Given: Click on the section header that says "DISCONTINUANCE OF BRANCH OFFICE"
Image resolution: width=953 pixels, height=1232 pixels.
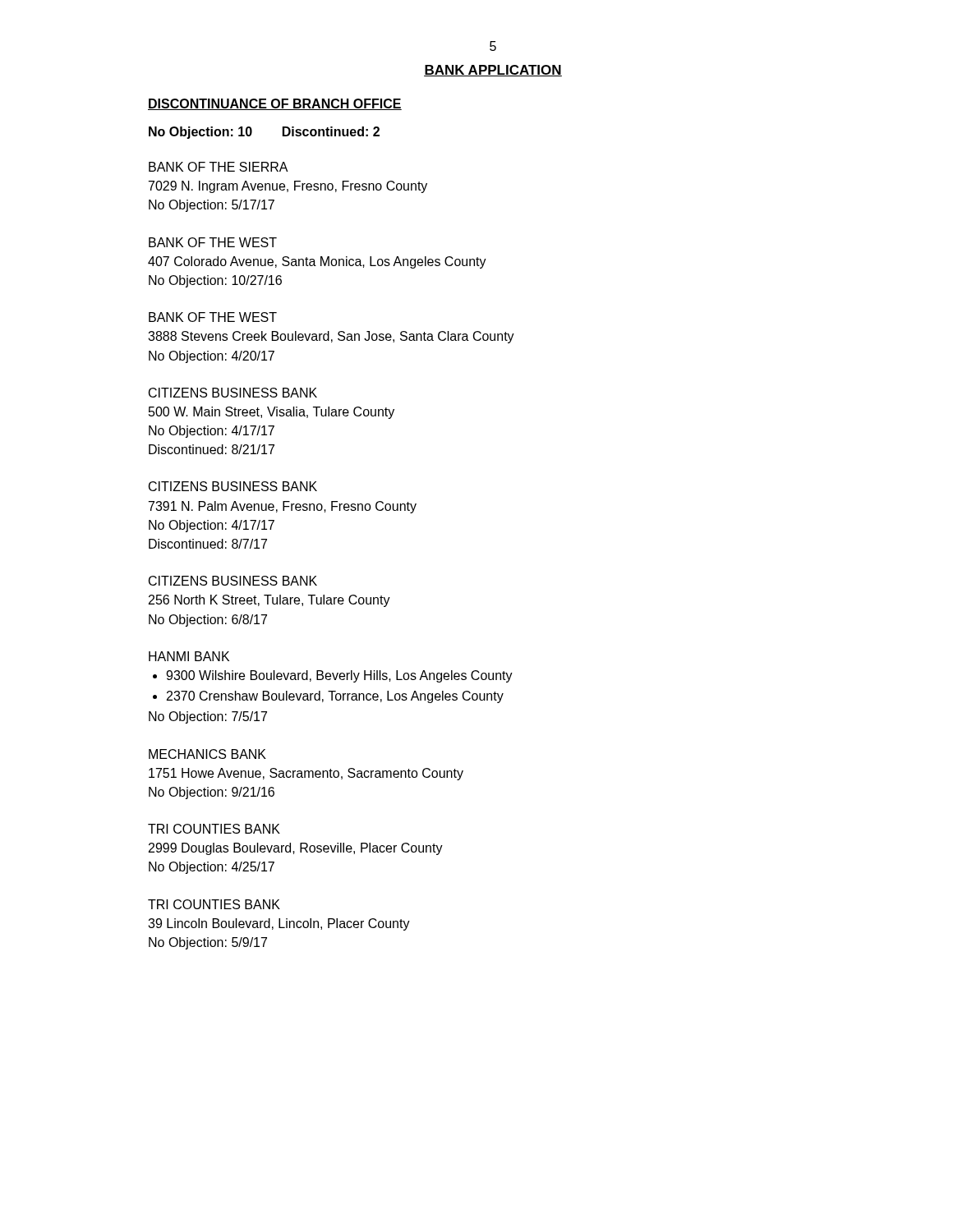Looking at the screenshot, I should point(275,104).
